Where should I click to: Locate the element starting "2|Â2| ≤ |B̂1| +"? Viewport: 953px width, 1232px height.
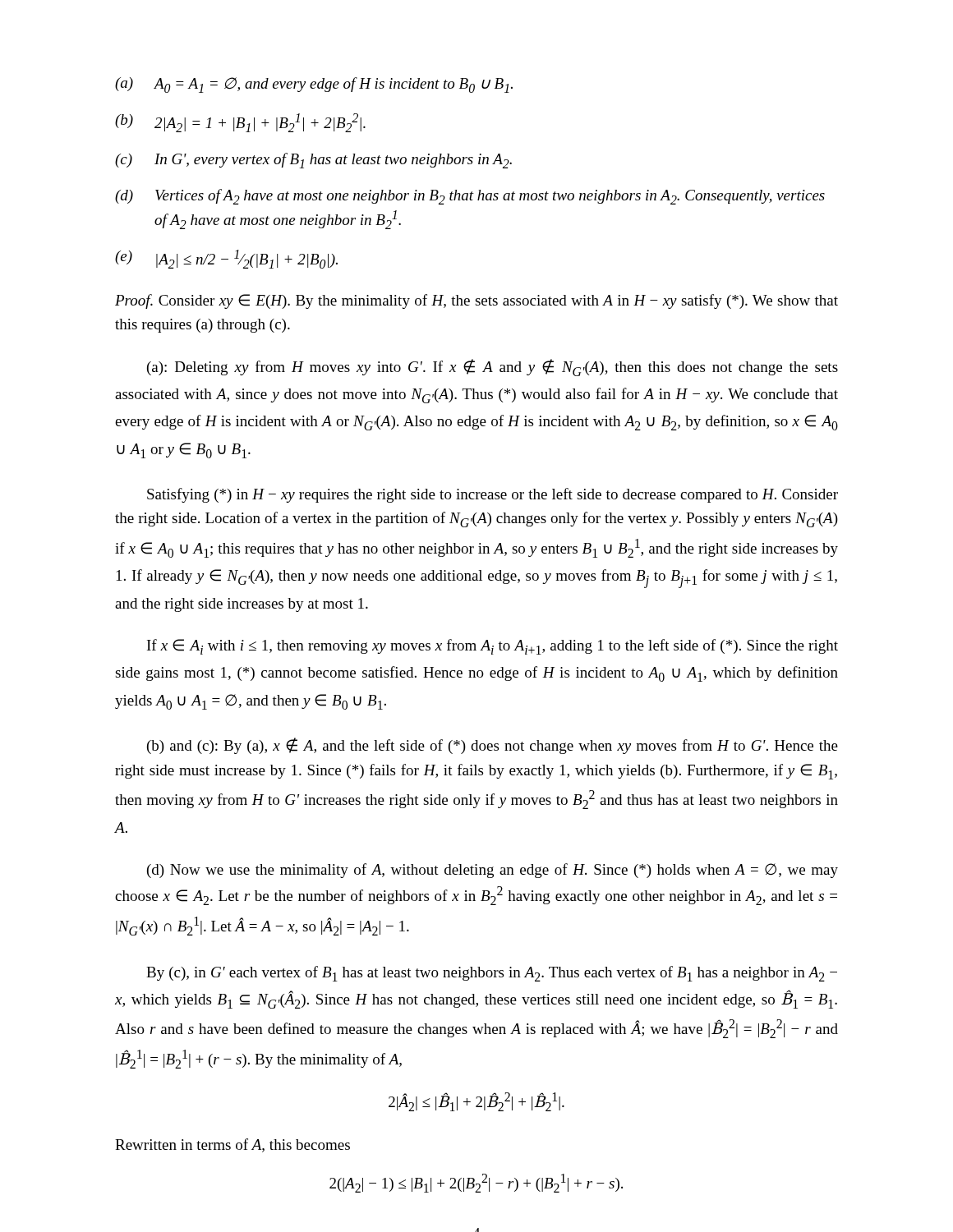(476, 1102)
